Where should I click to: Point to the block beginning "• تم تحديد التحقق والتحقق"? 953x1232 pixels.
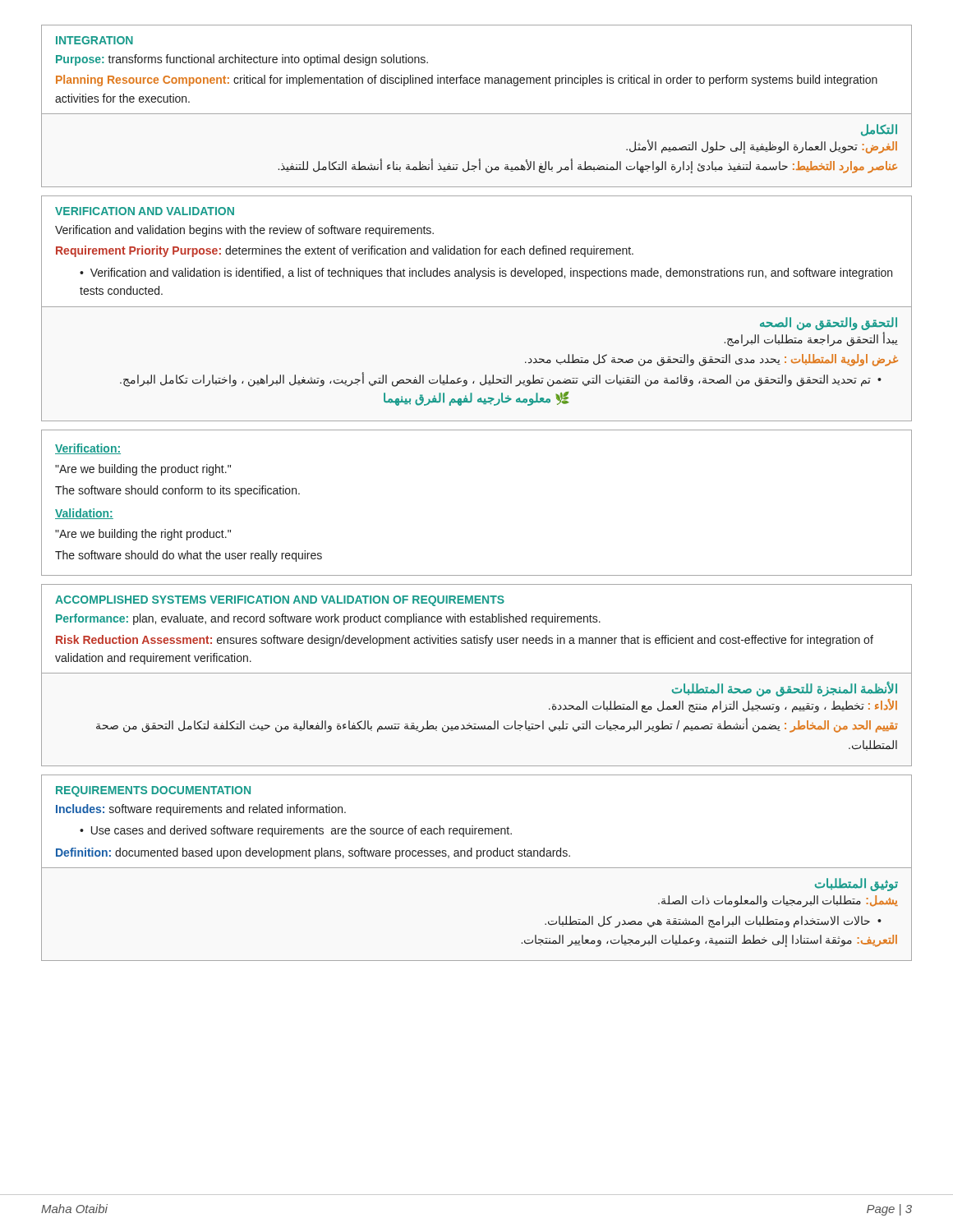[x=500, y=379]
